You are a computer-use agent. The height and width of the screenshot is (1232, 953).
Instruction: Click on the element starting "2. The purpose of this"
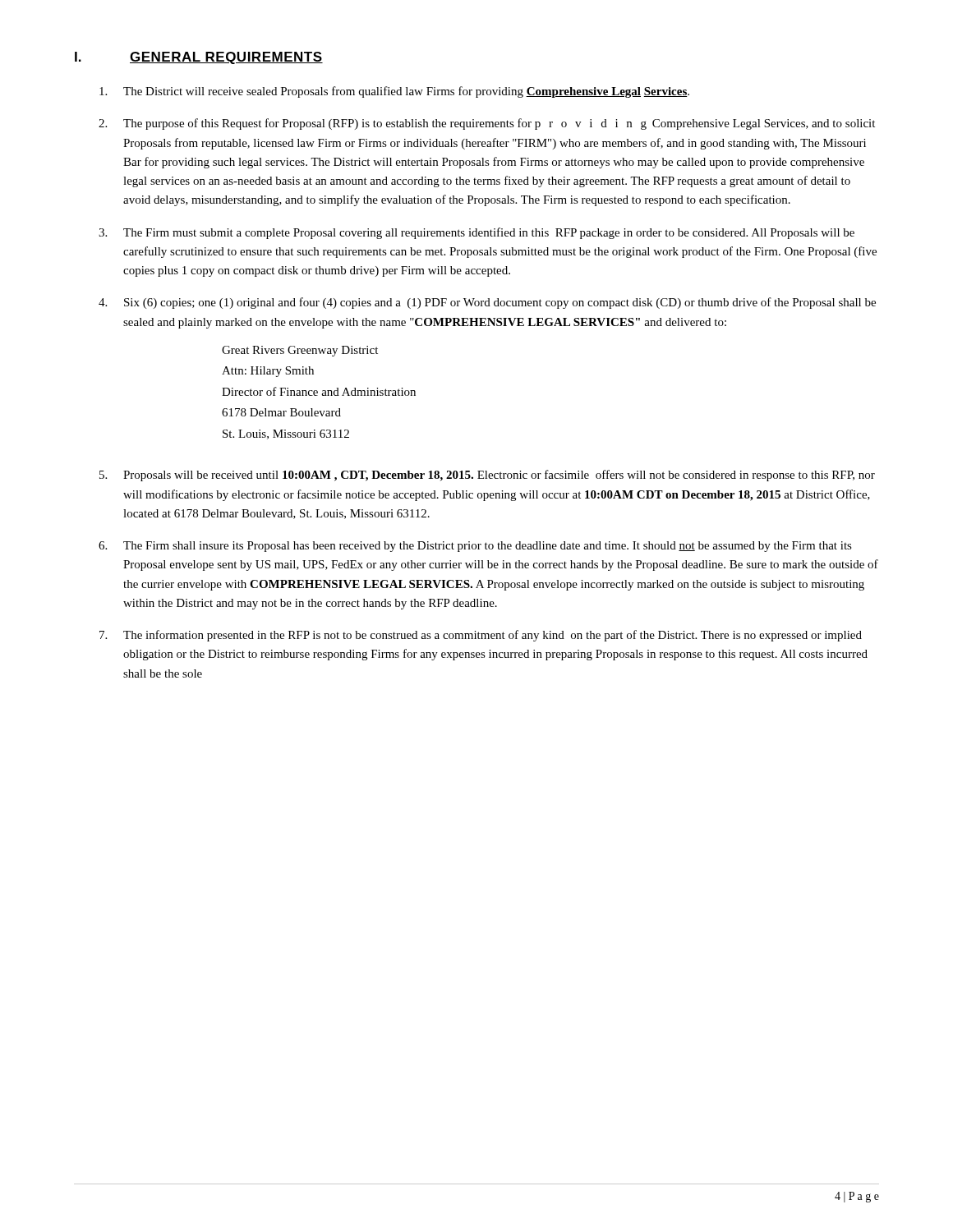point(489,162)
